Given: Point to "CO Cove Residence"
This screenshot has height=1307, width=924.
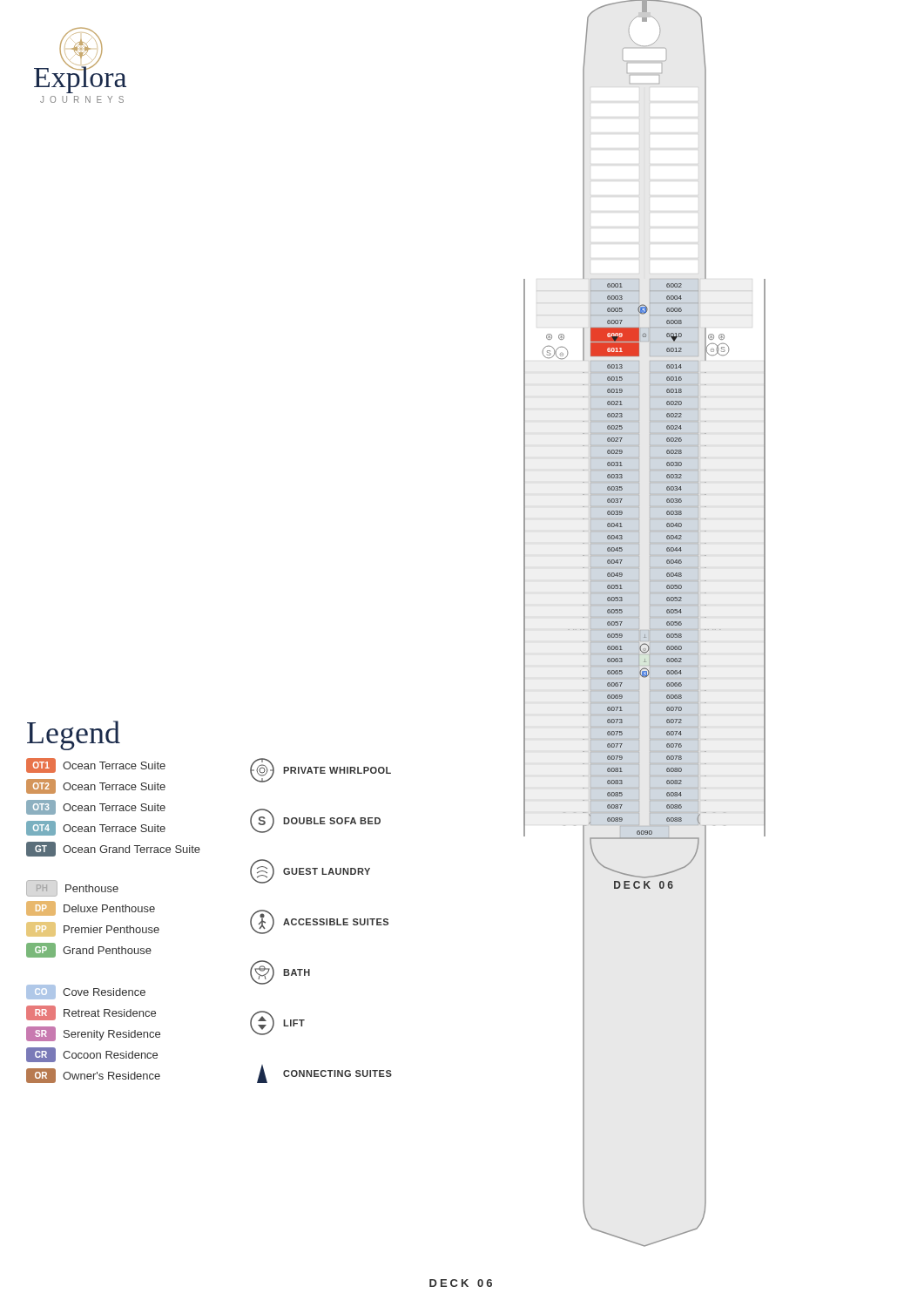Looking at the screenshot, I should (x=86, y=992).
